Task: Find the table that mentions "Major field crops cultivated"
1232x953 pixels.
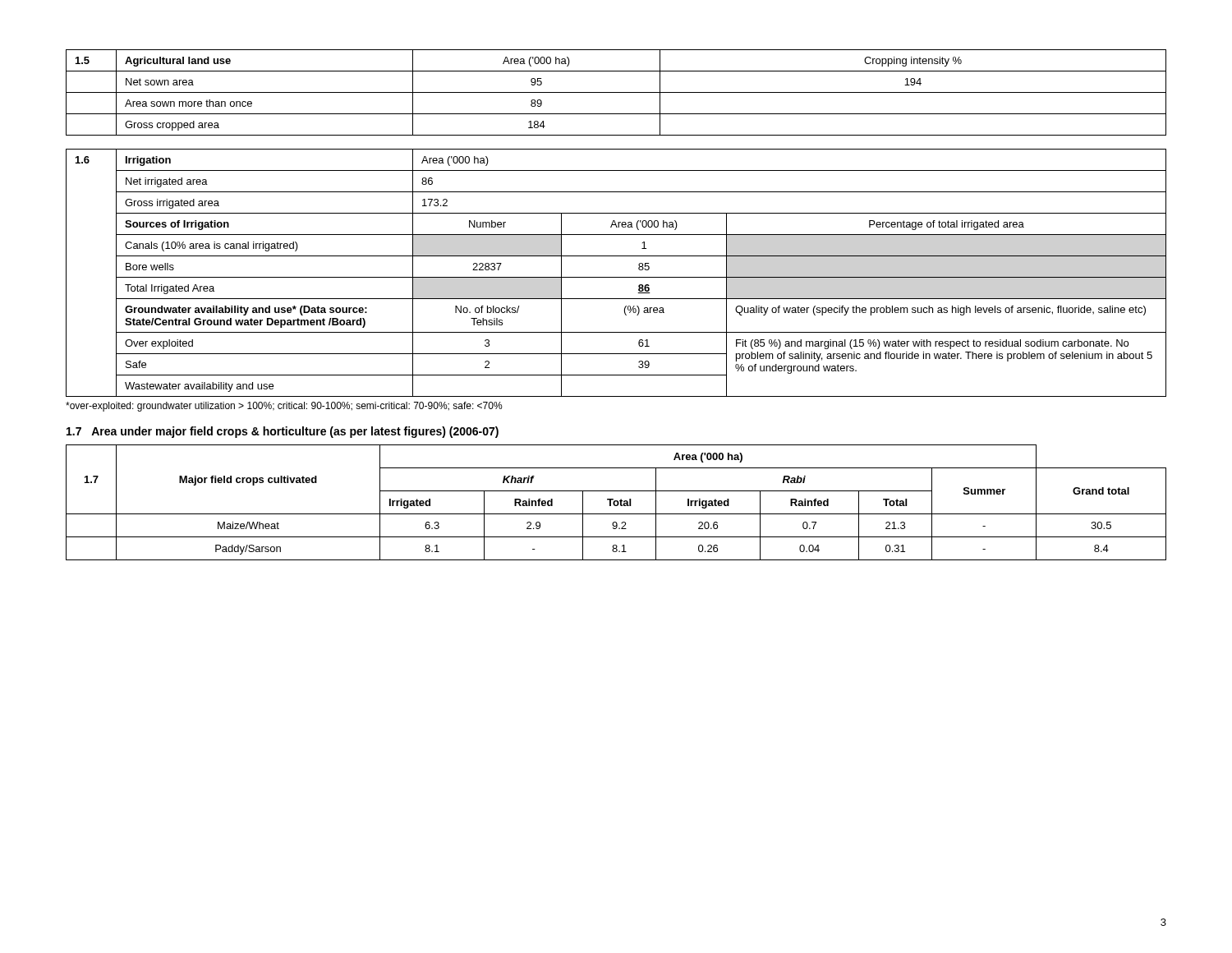Action: pos(616,502)
